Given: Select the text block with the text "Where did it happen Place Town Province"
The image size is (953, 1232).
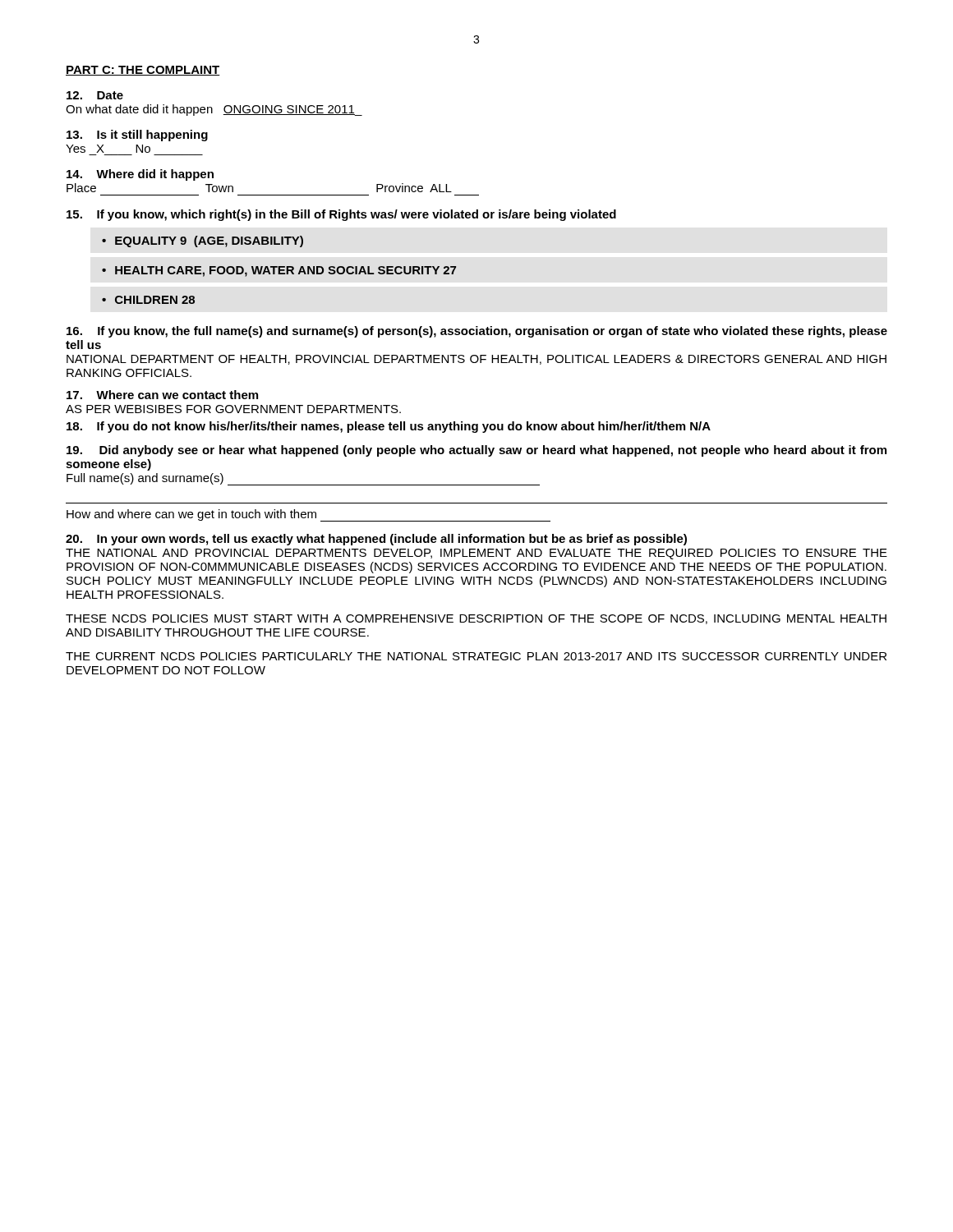Looking at the screenshot, I should [140, 175].
